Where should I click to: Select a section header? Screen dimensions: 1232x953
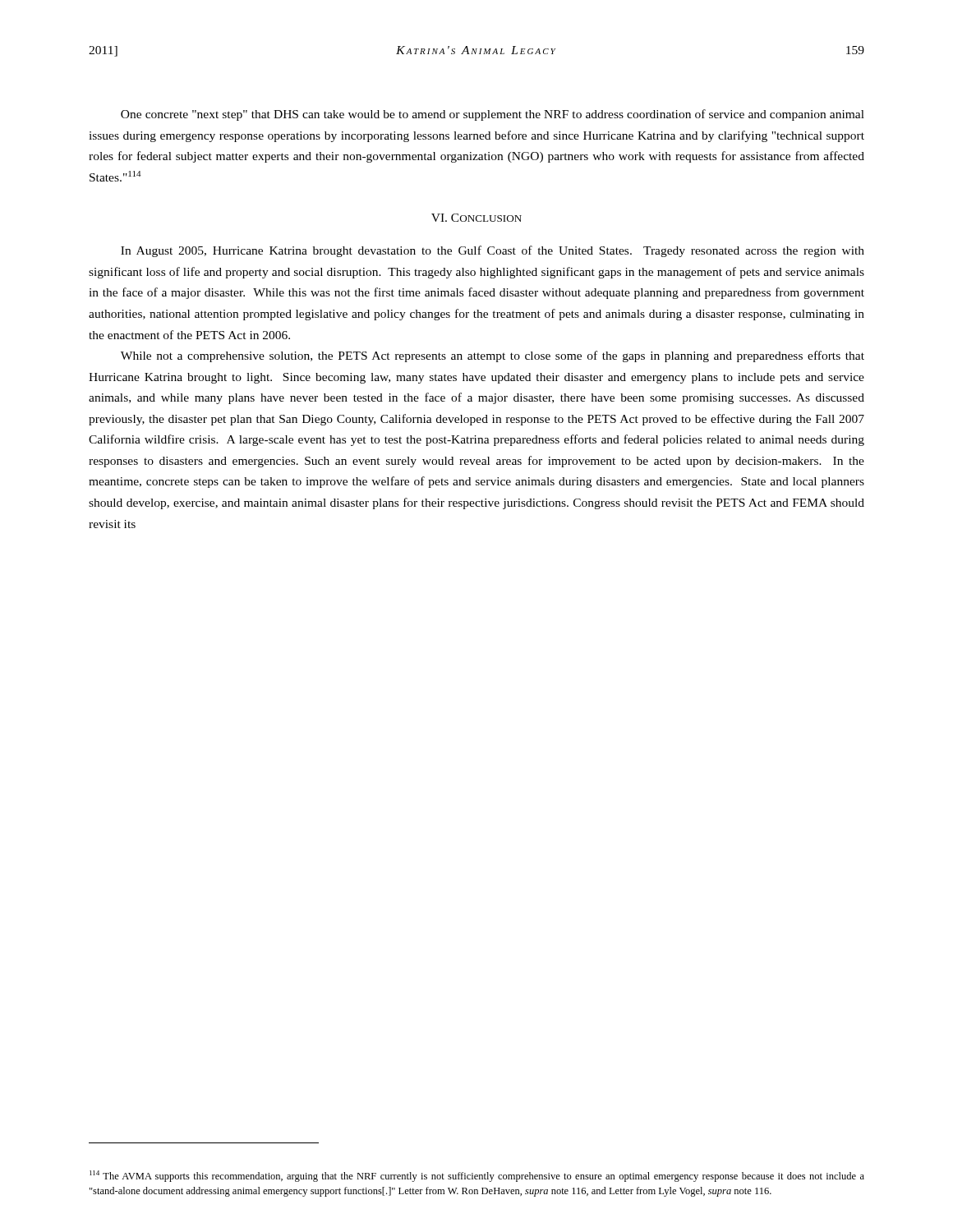(476, 217)
